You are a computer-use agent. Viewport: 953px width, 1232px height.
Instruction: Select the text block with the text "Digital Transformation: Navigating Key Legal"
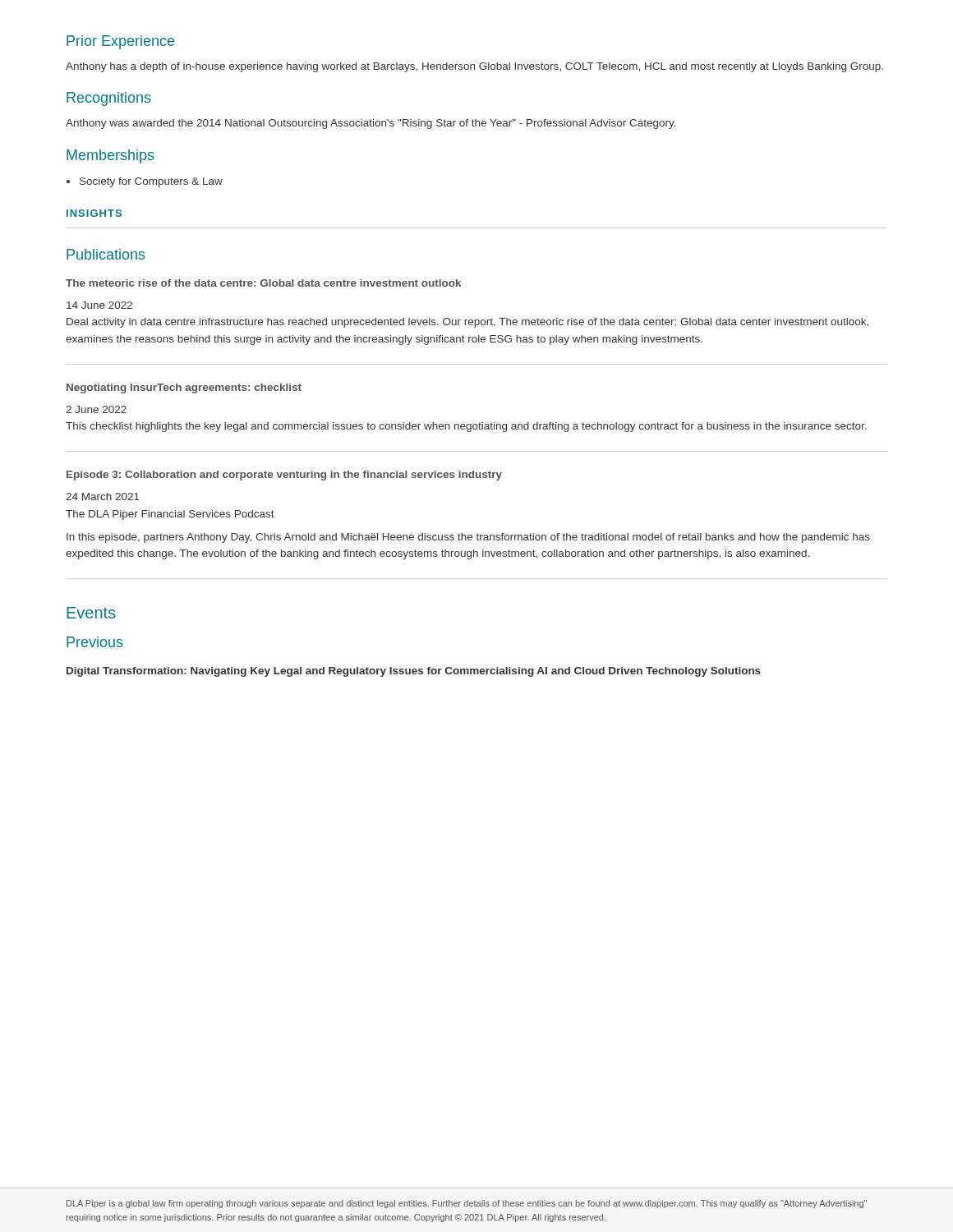point(413,671)
